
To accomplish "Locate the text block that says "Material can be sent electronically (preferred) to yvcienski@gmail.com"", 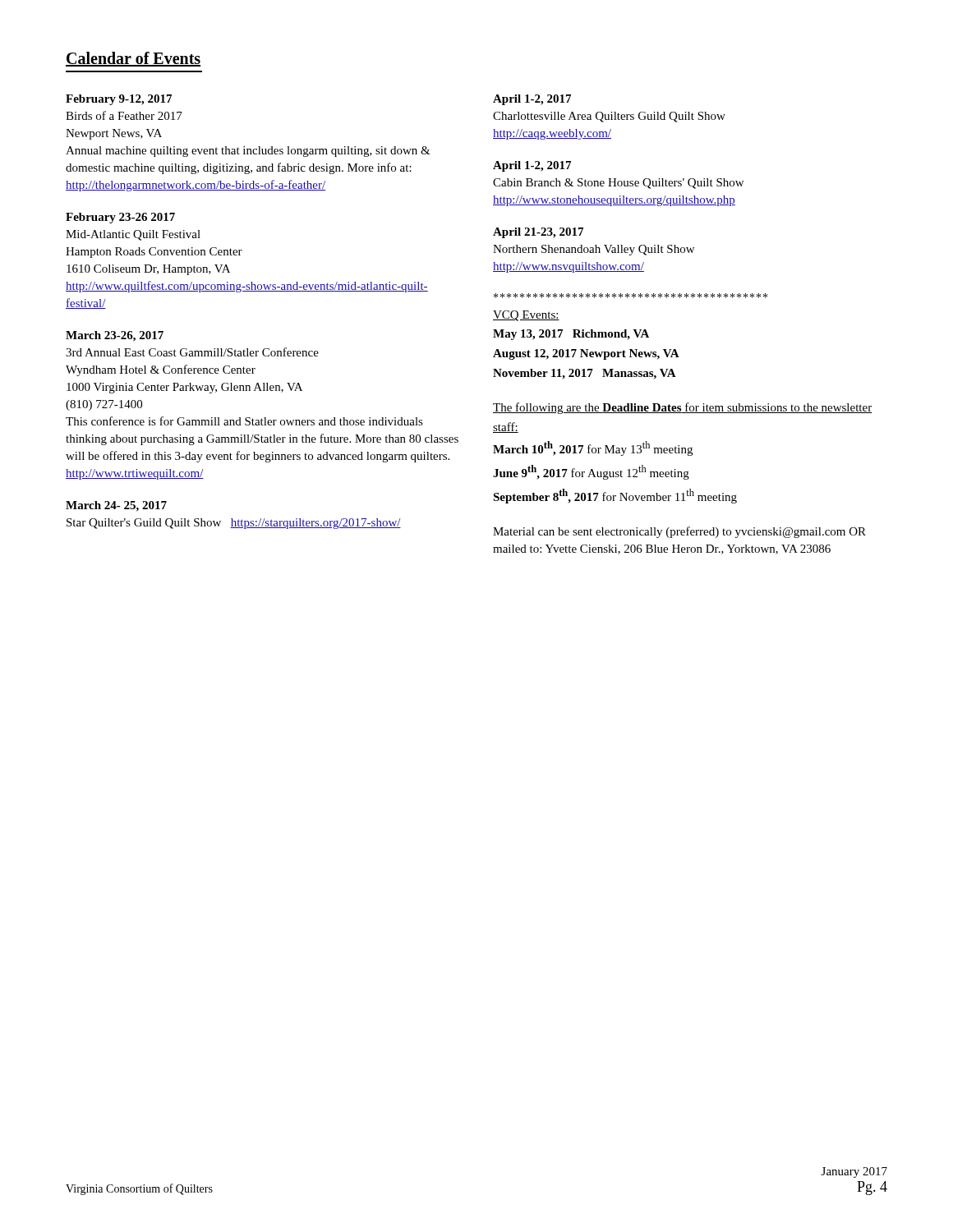I will point(679,540).
